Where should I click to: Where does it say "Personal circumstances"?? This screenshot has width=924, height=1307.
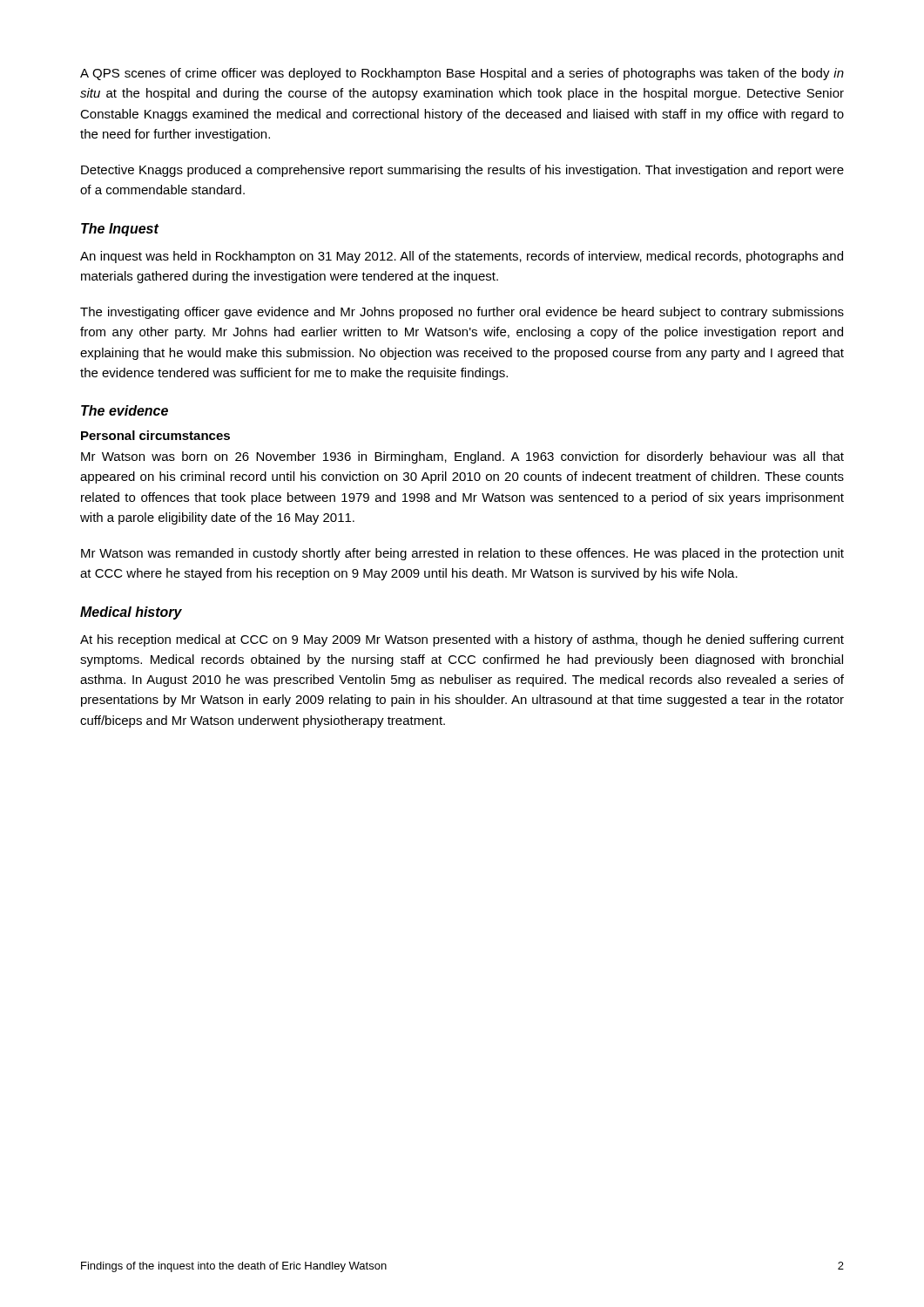pos(155,435)
